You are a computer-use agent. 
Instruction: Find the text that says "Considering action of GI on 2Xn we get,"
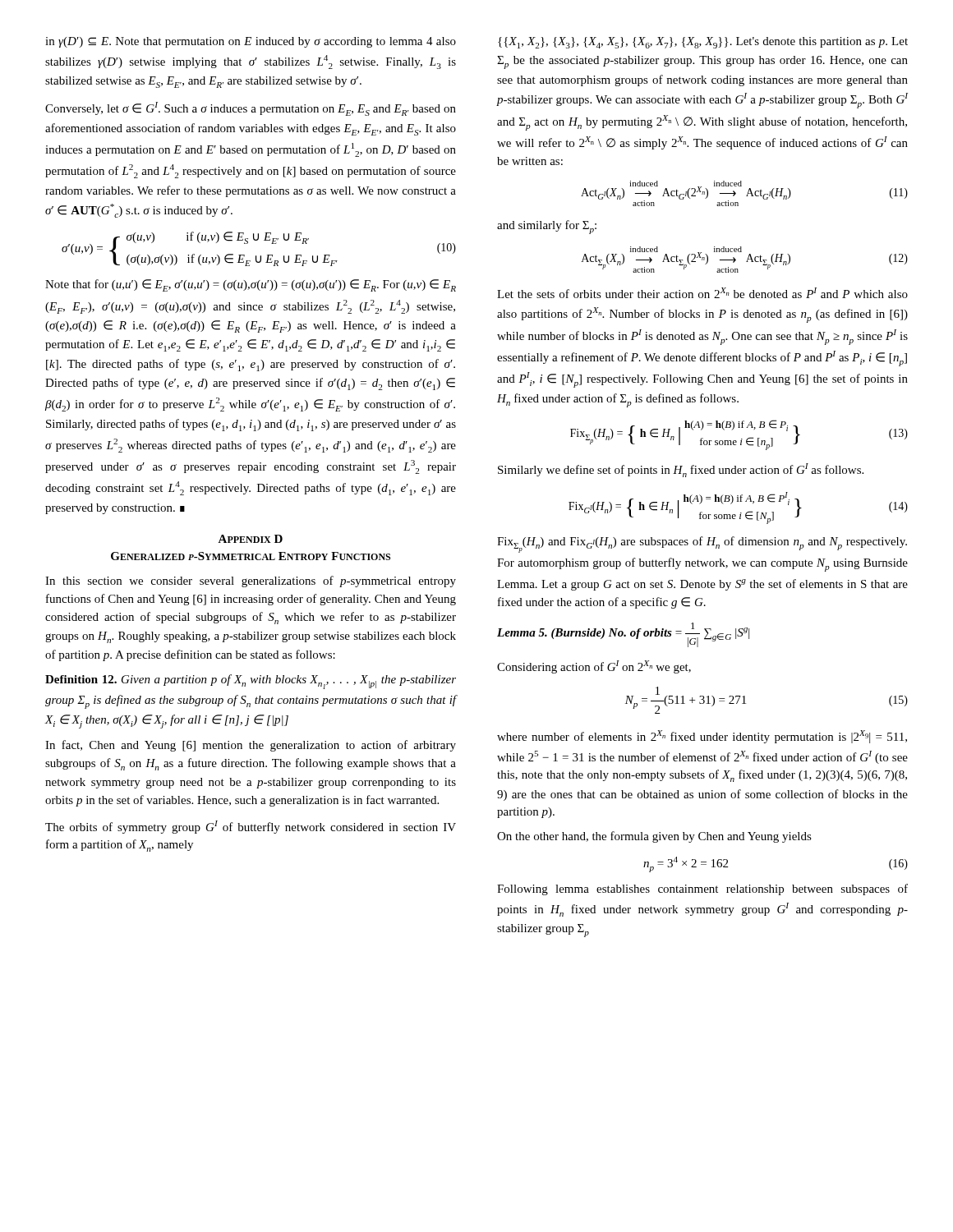click(594, 665)
